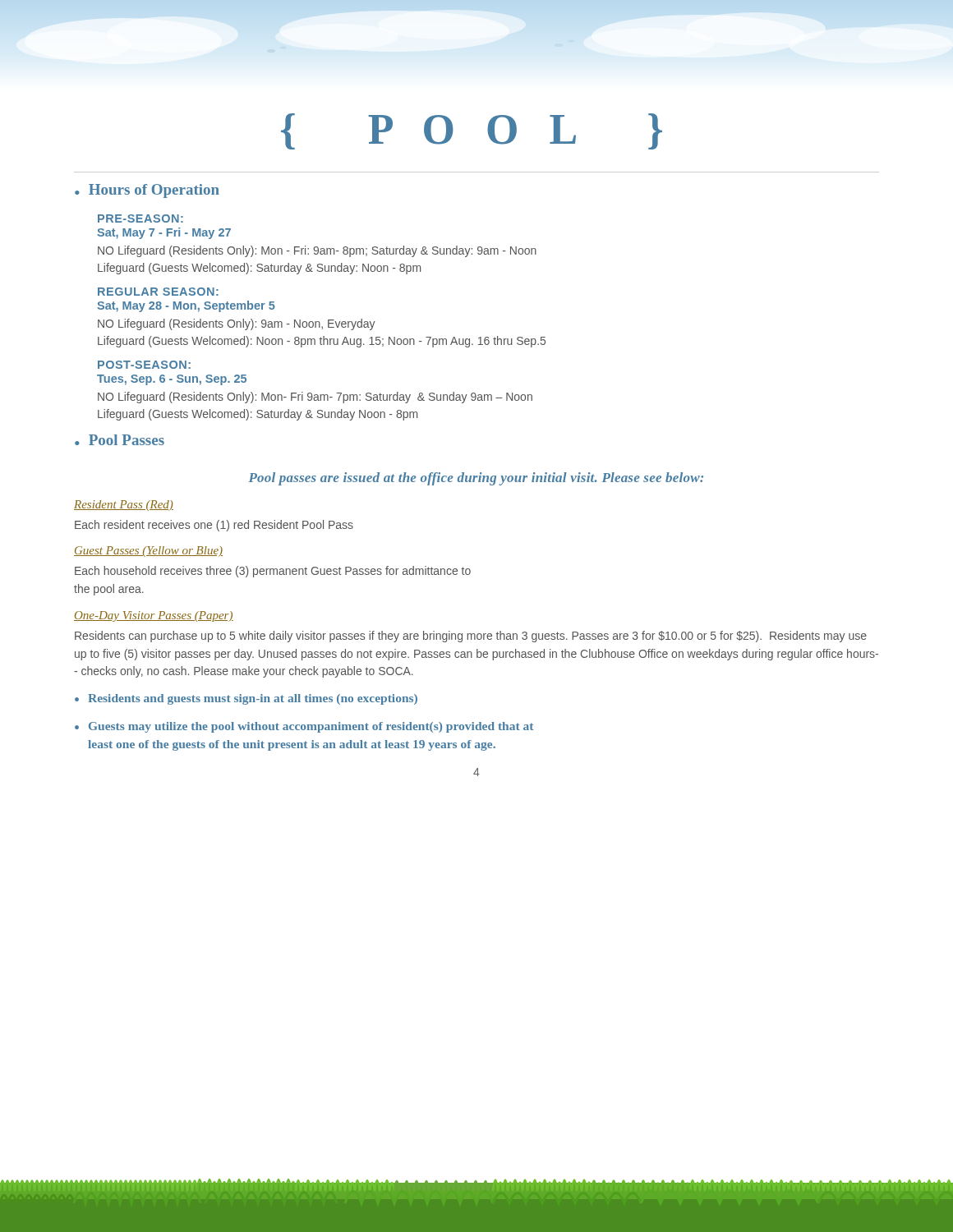
Task: Point to the block beginning "Each household receives three"
Action: click(476, 581)
